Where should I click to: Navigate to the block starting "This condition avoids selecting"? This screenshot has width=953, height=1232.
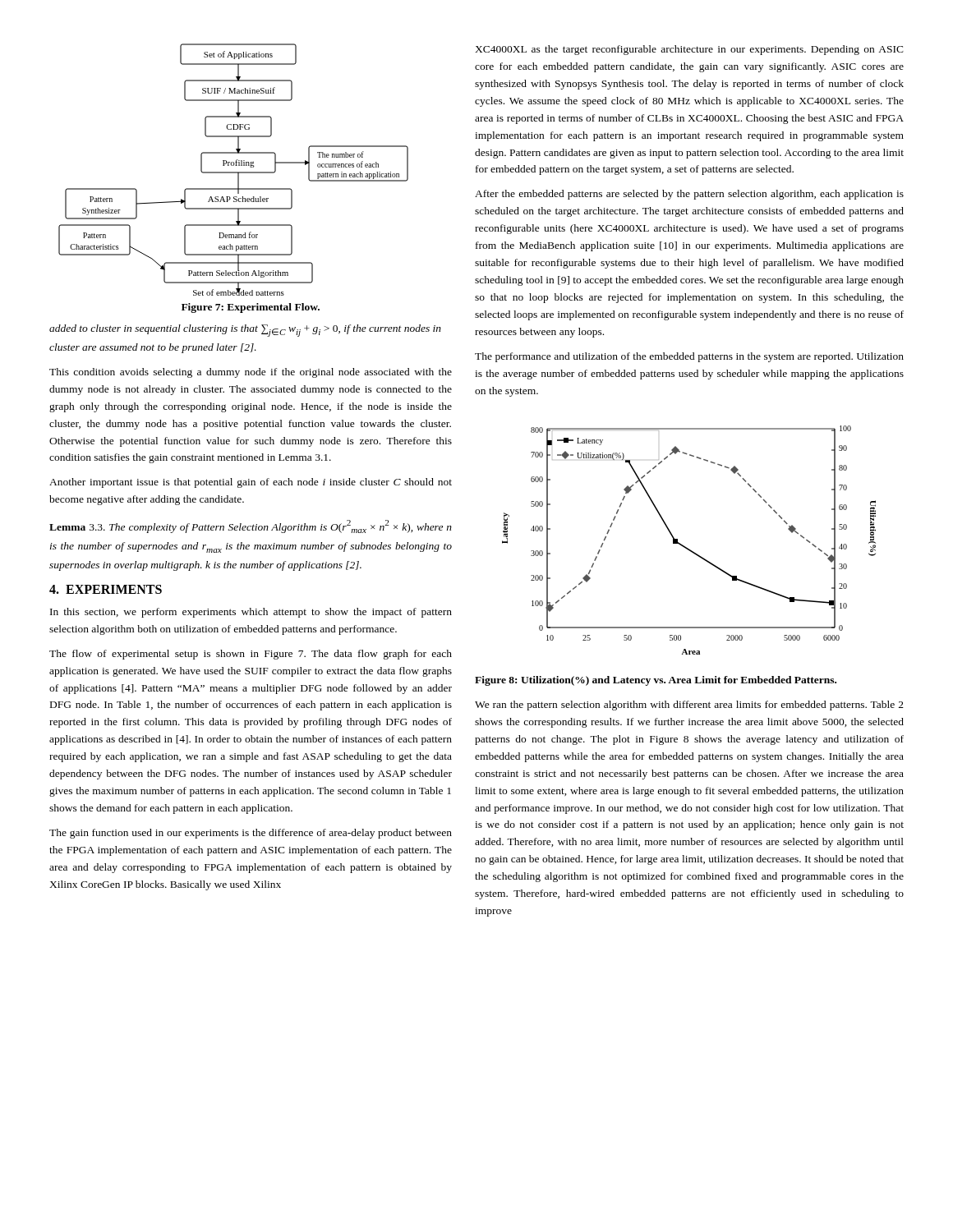(251, 414)
